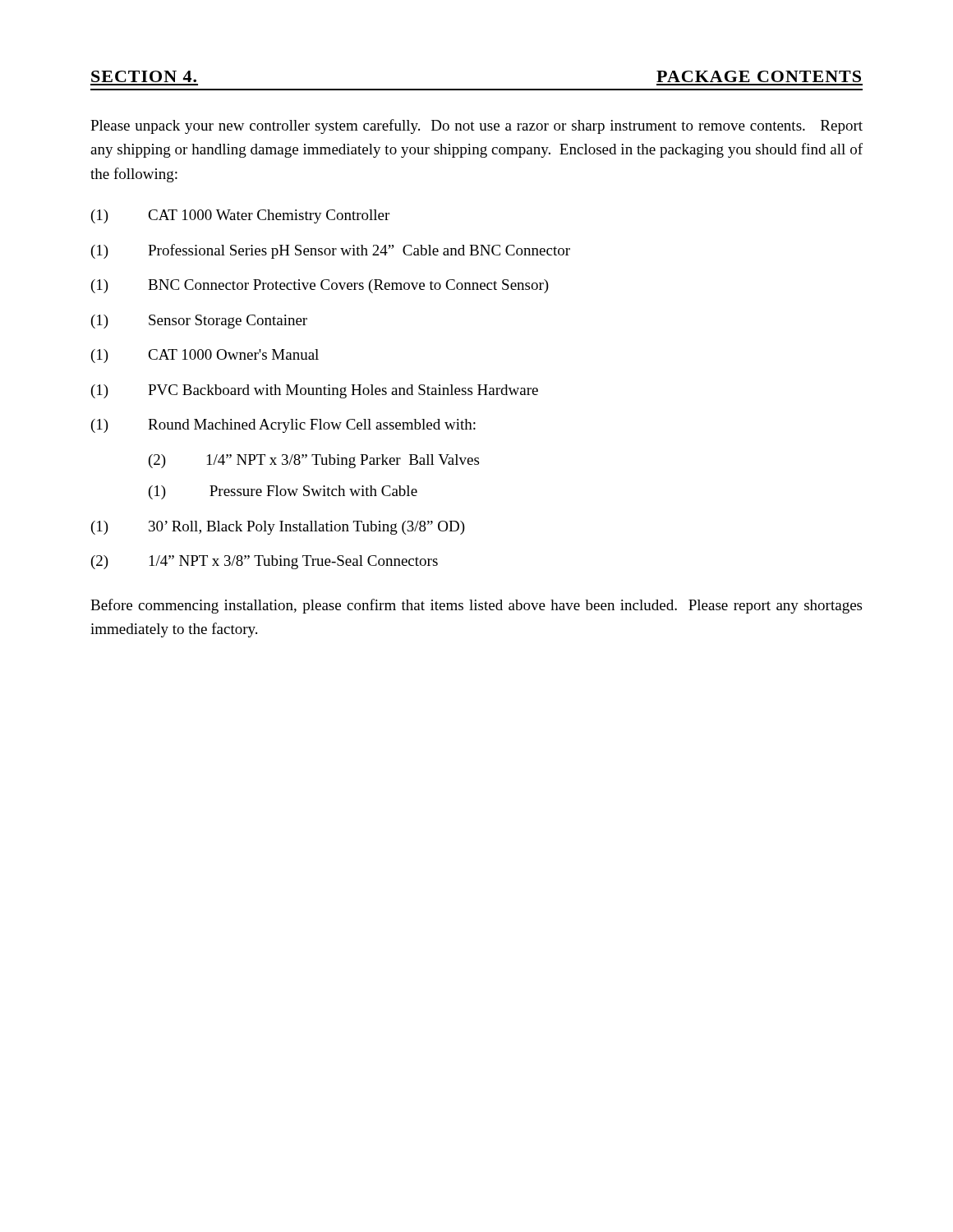Click on the region starting "(2) 1/4” NPT x 3/8” Tubing True-Seal"

click(x=265, y=562)
